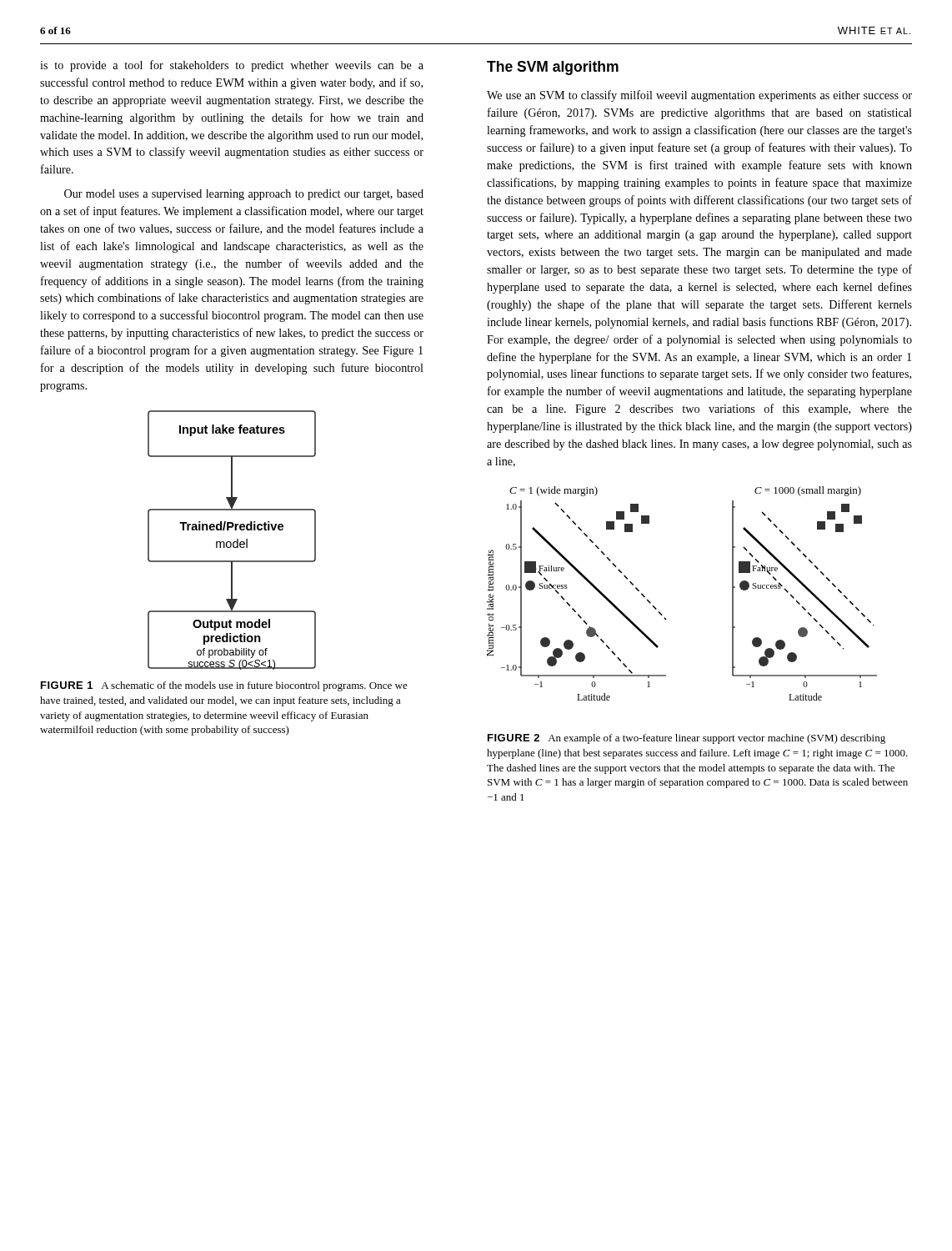The image size is (952, 1251).
Task: Point to the block beginning "is to provide a"
Action: 232,225
